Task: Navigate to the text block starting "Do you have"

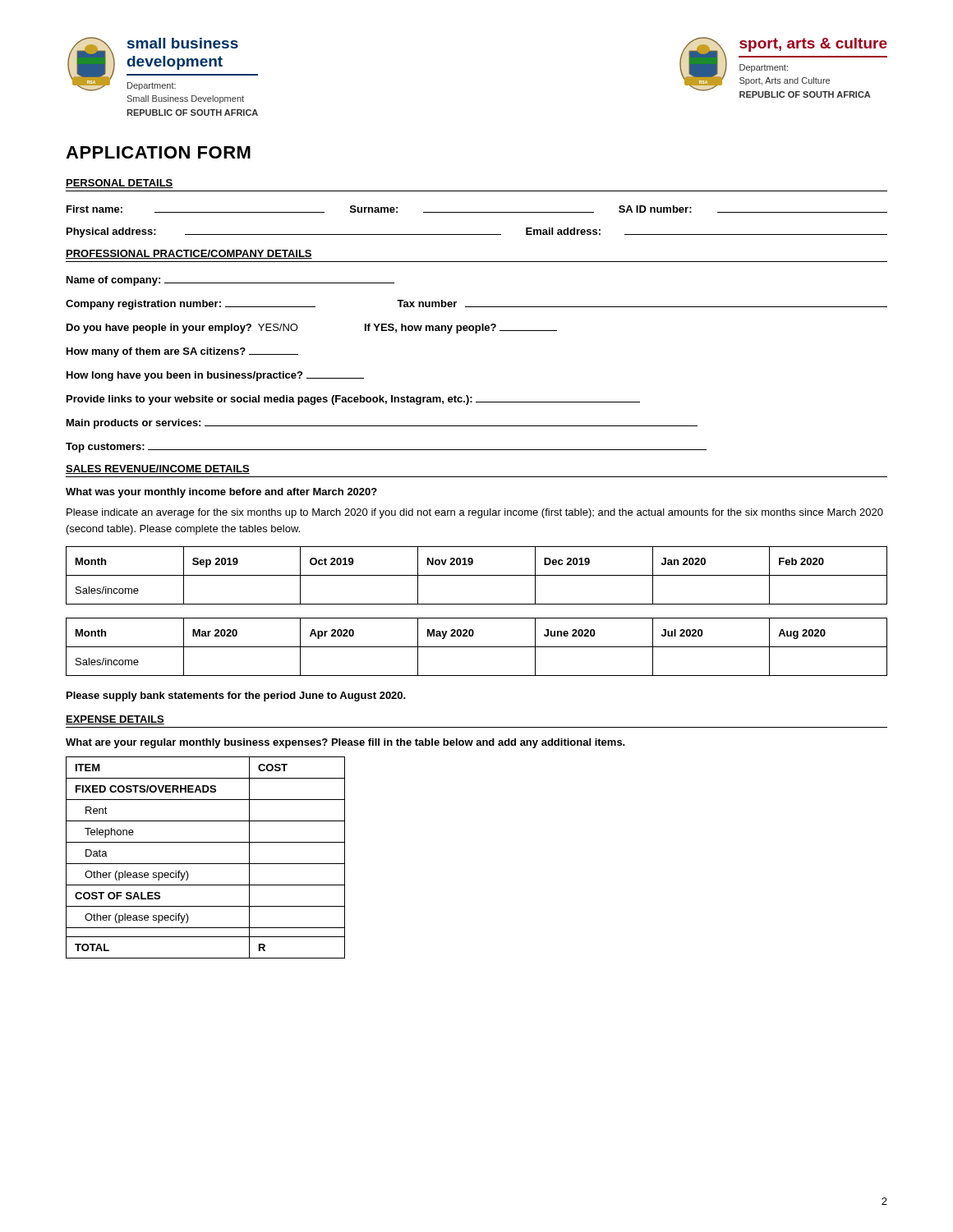Action: click(187, 328)
